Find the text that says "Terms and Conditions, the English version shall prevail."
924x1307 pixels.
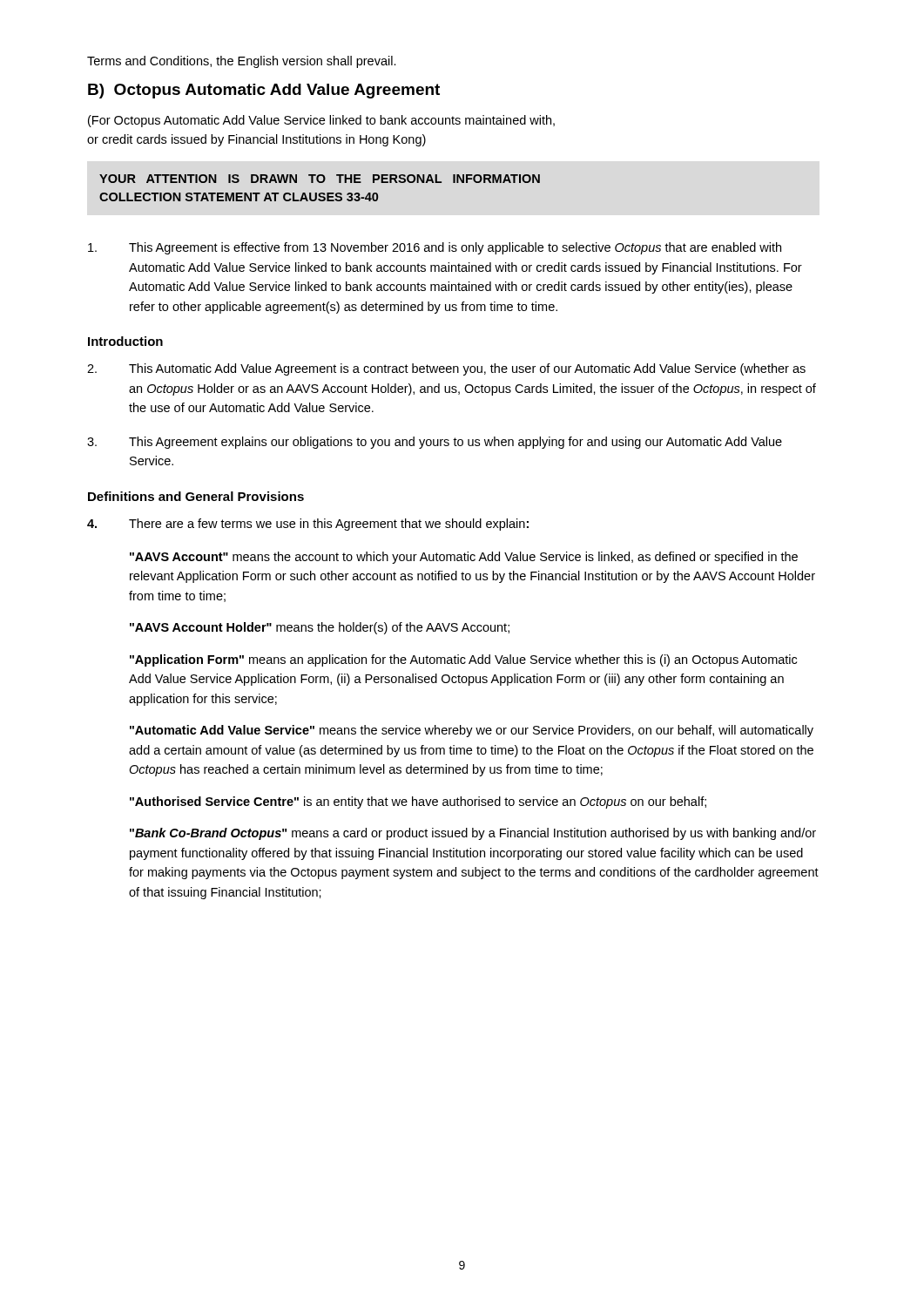(242, 61)
